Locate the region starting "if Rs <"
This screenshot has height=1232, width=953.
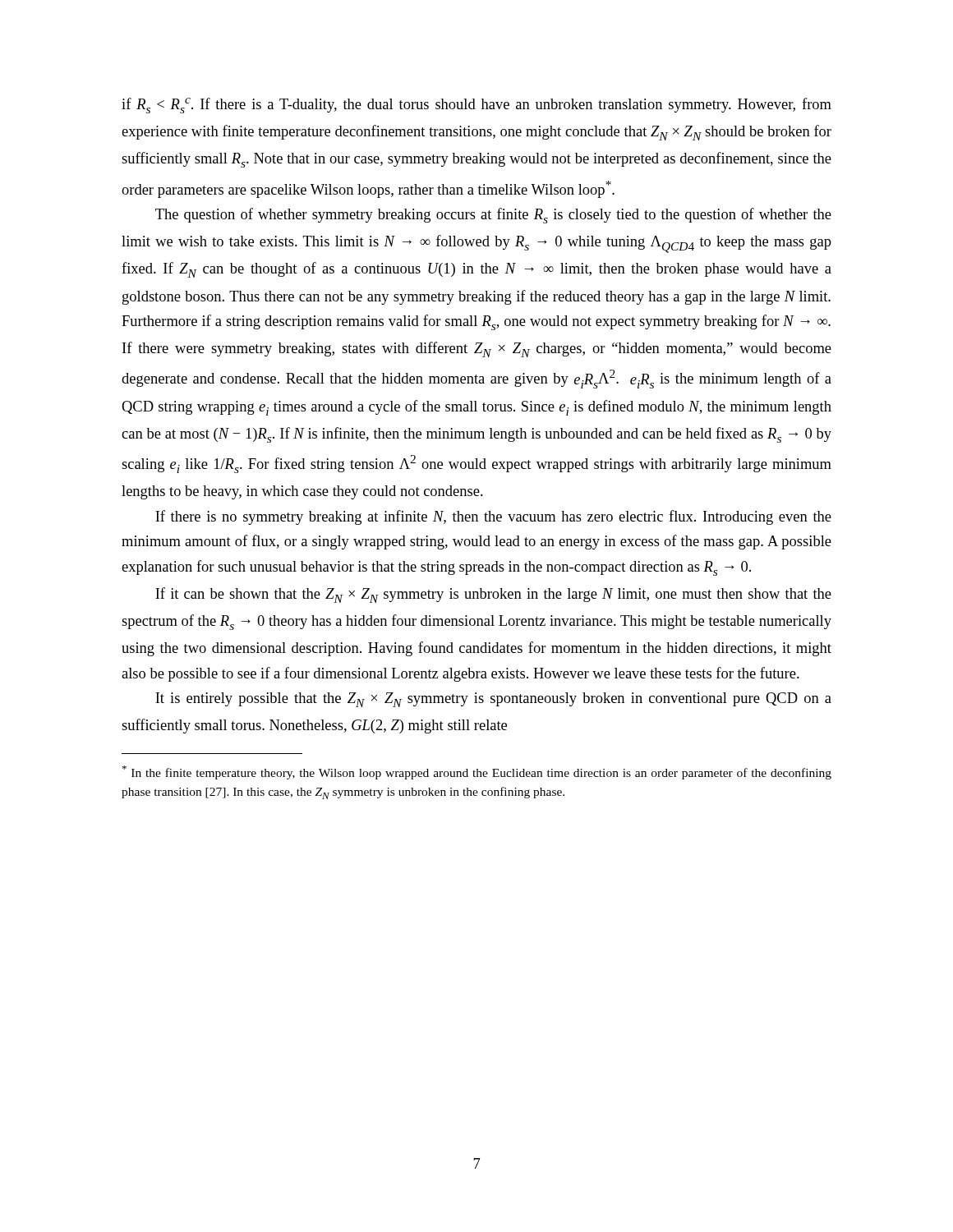tap(476, 145)
